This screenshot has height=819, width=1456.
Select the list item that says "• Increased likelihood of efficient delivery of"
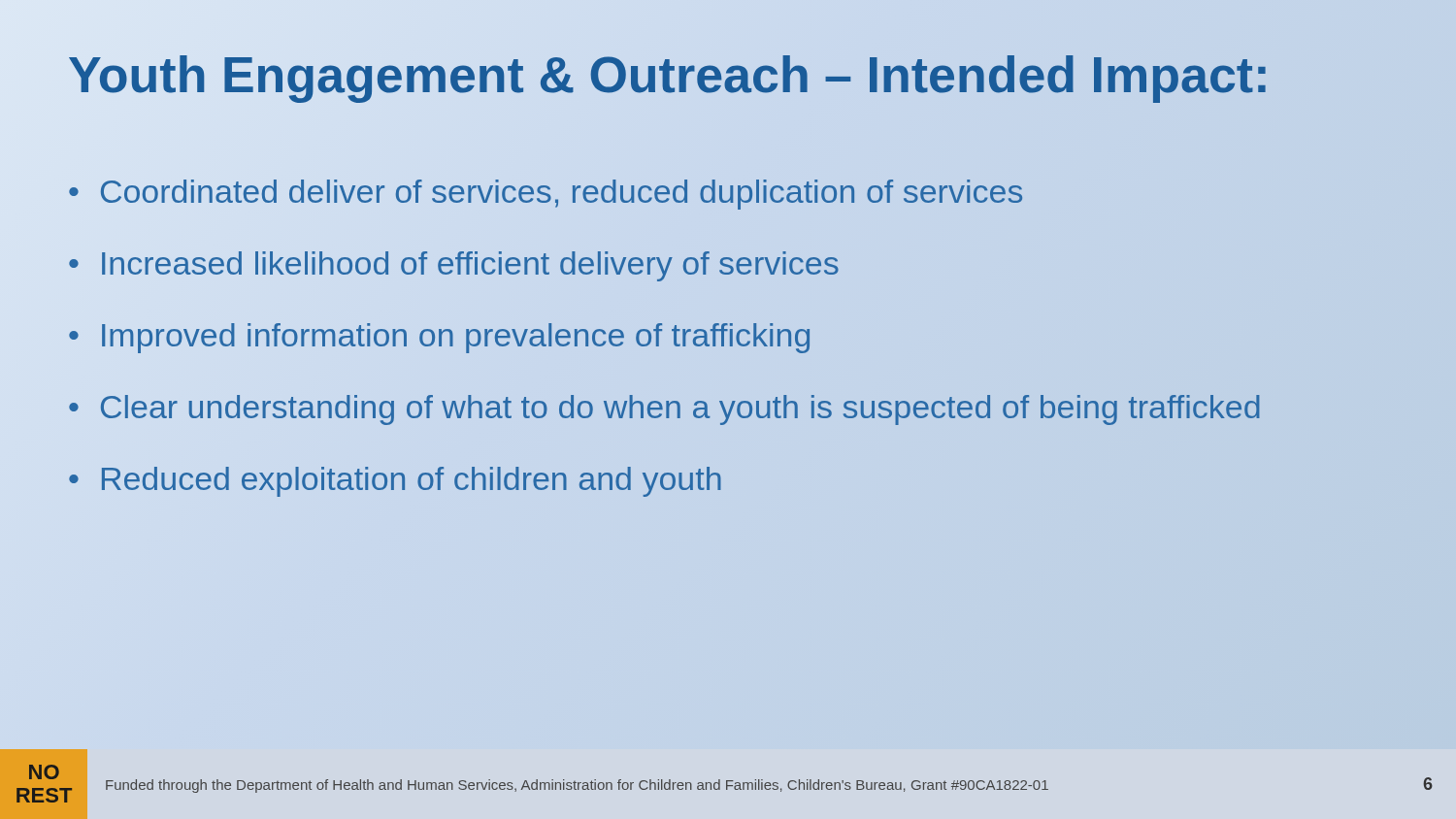454,264
